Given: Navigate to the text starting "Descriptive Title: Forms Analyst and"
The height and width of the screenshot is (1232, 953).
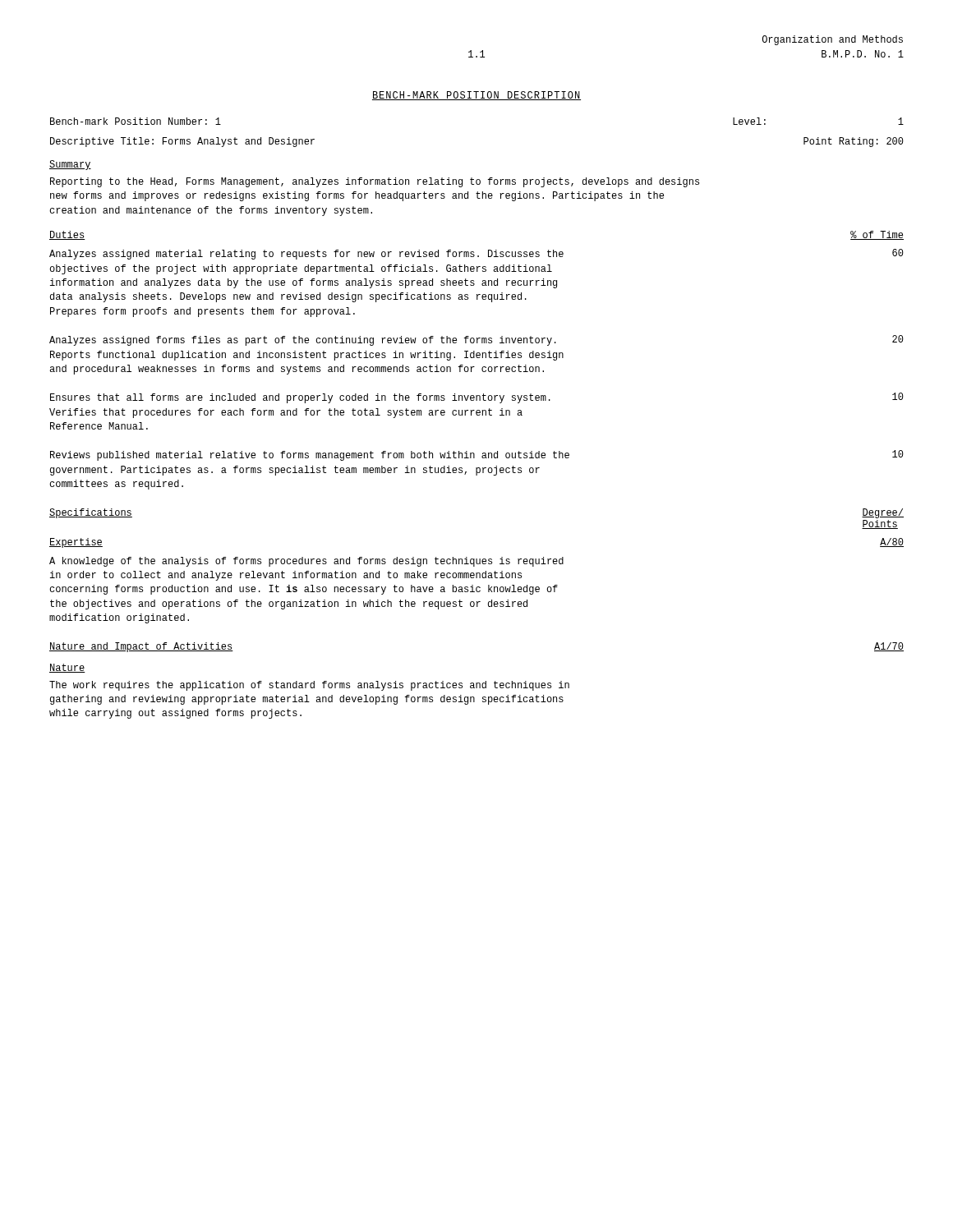Looking at the screenshot, I should 182,142.
